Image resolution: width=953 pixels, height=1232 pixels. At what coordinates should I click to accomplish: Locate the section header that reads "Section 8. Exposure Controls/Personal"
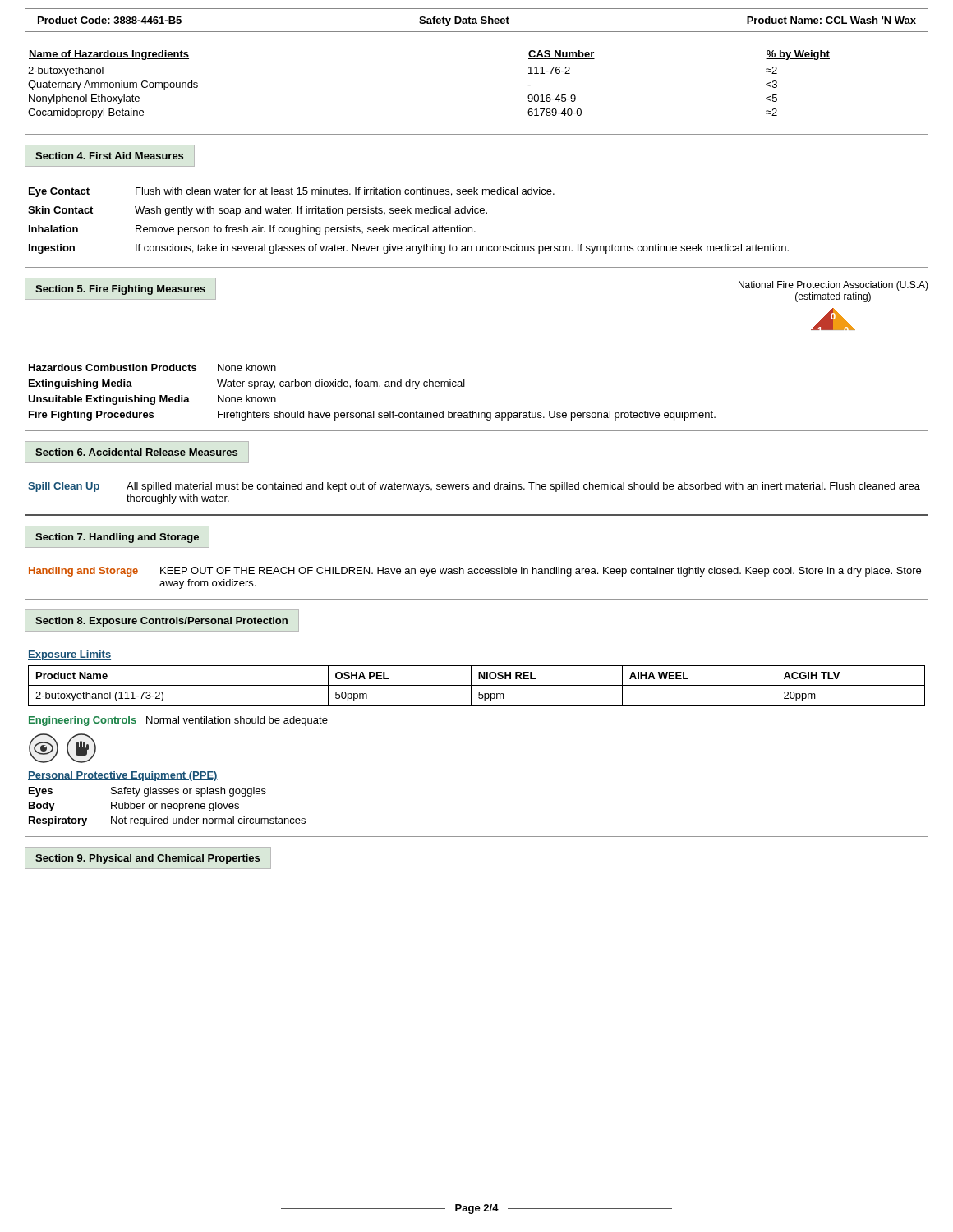point(162,621)
